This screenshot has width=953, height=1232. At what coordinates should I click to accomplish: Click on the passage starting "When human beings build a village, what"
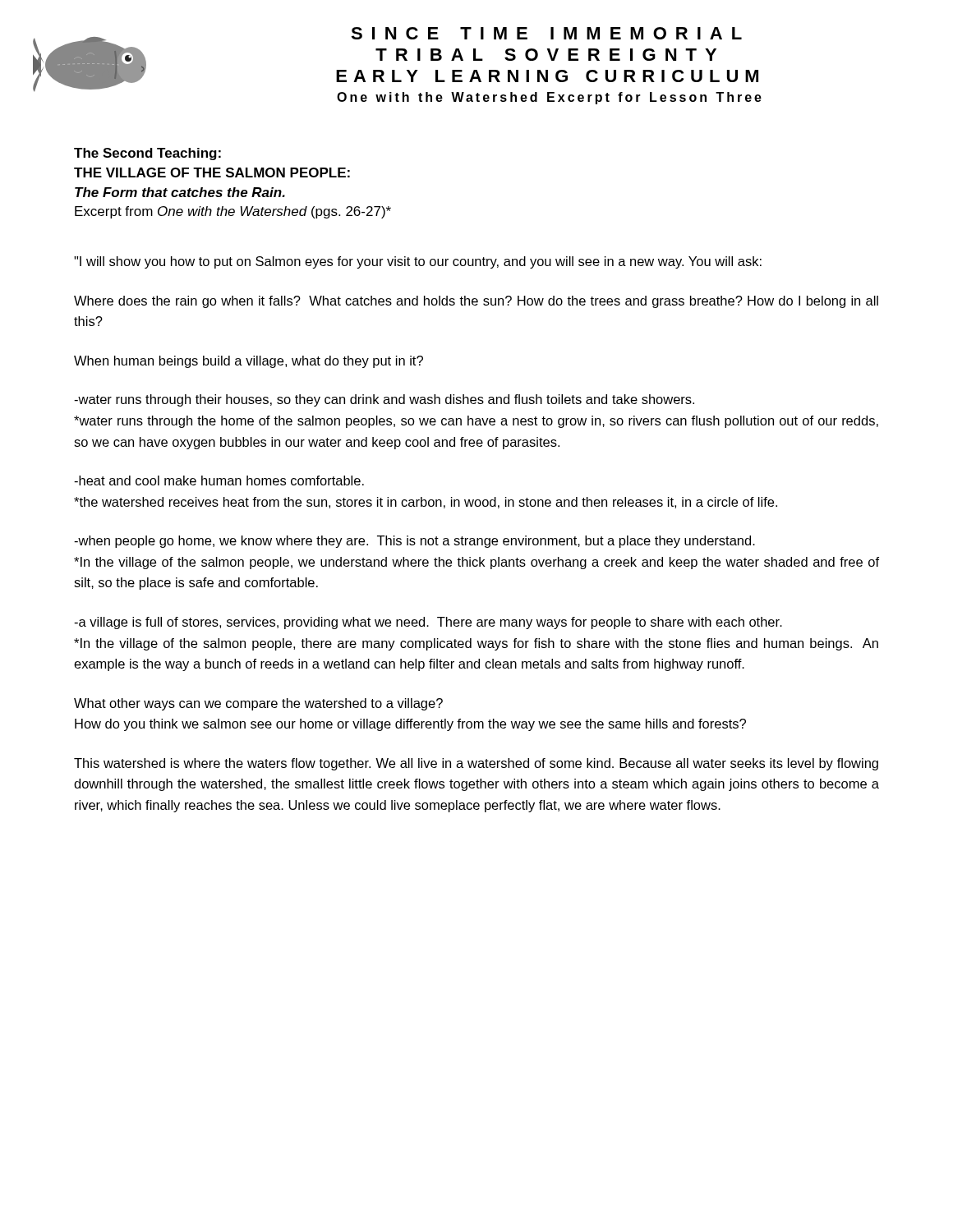(249, 360)
